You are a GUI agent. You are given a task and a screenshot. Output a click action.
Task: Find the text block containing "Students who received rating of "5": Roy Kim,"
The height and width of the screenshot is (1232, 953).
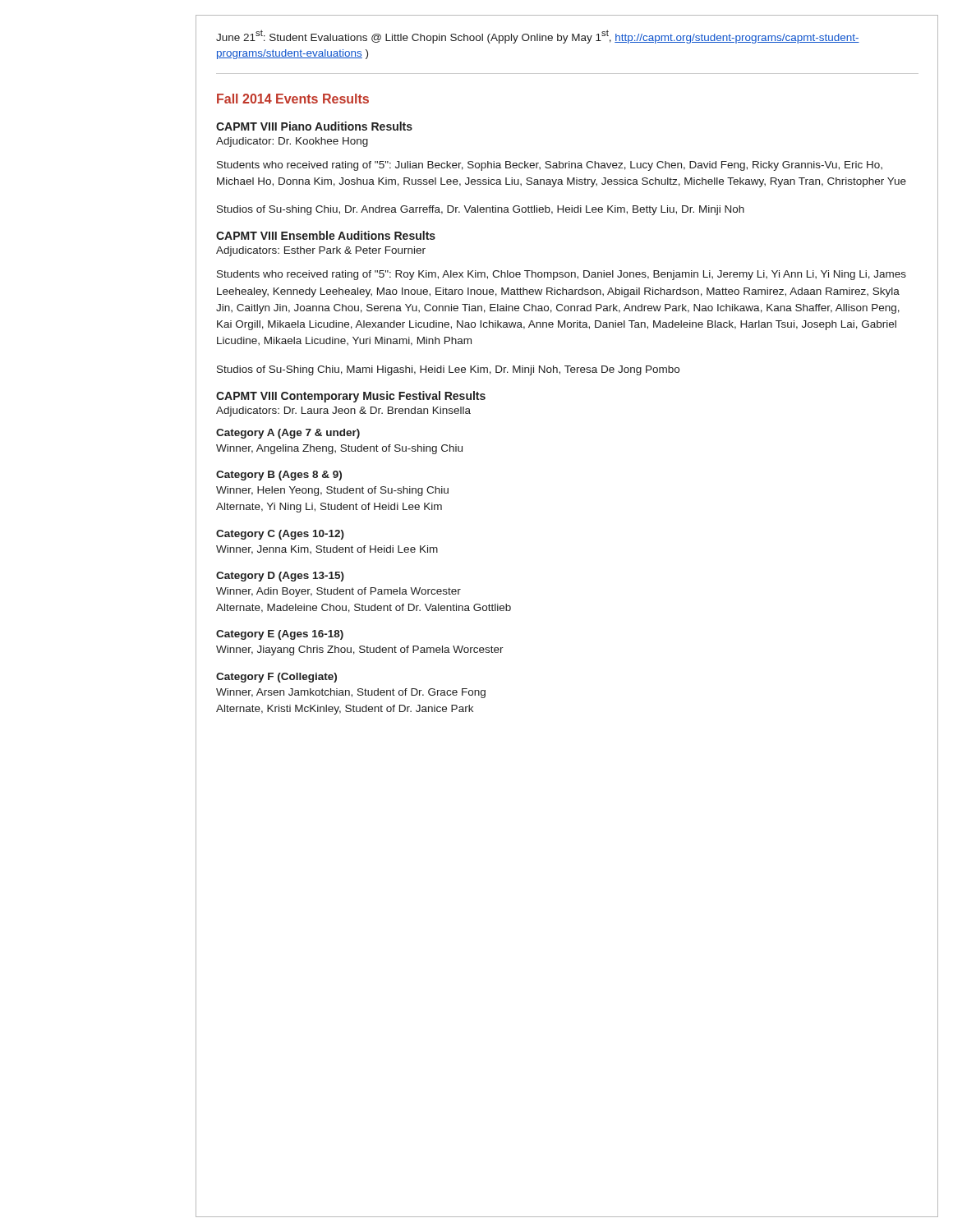(561, 308)
